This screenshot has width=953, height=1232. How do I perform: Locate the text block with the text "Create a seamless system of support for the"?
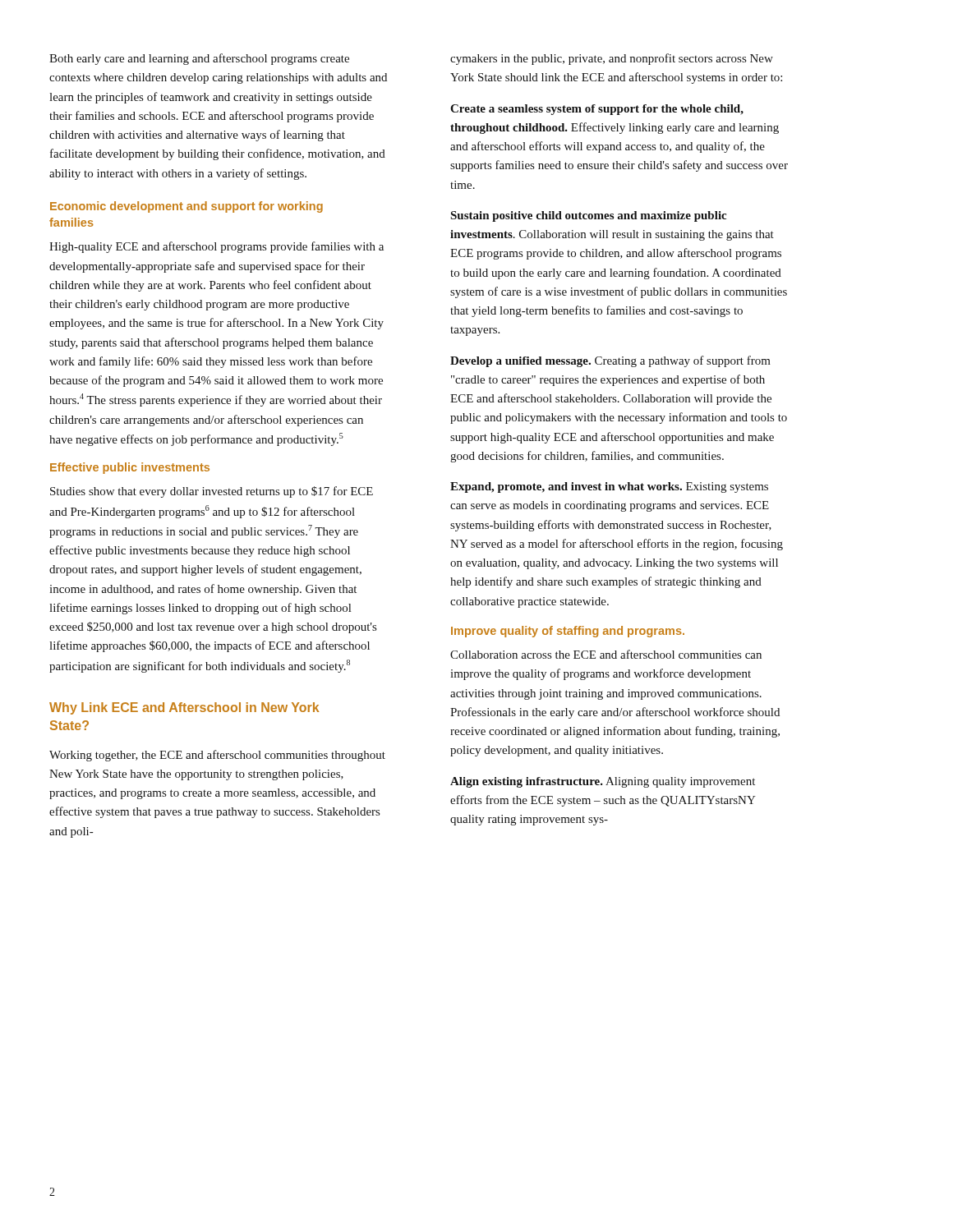[x=619, y=147]
